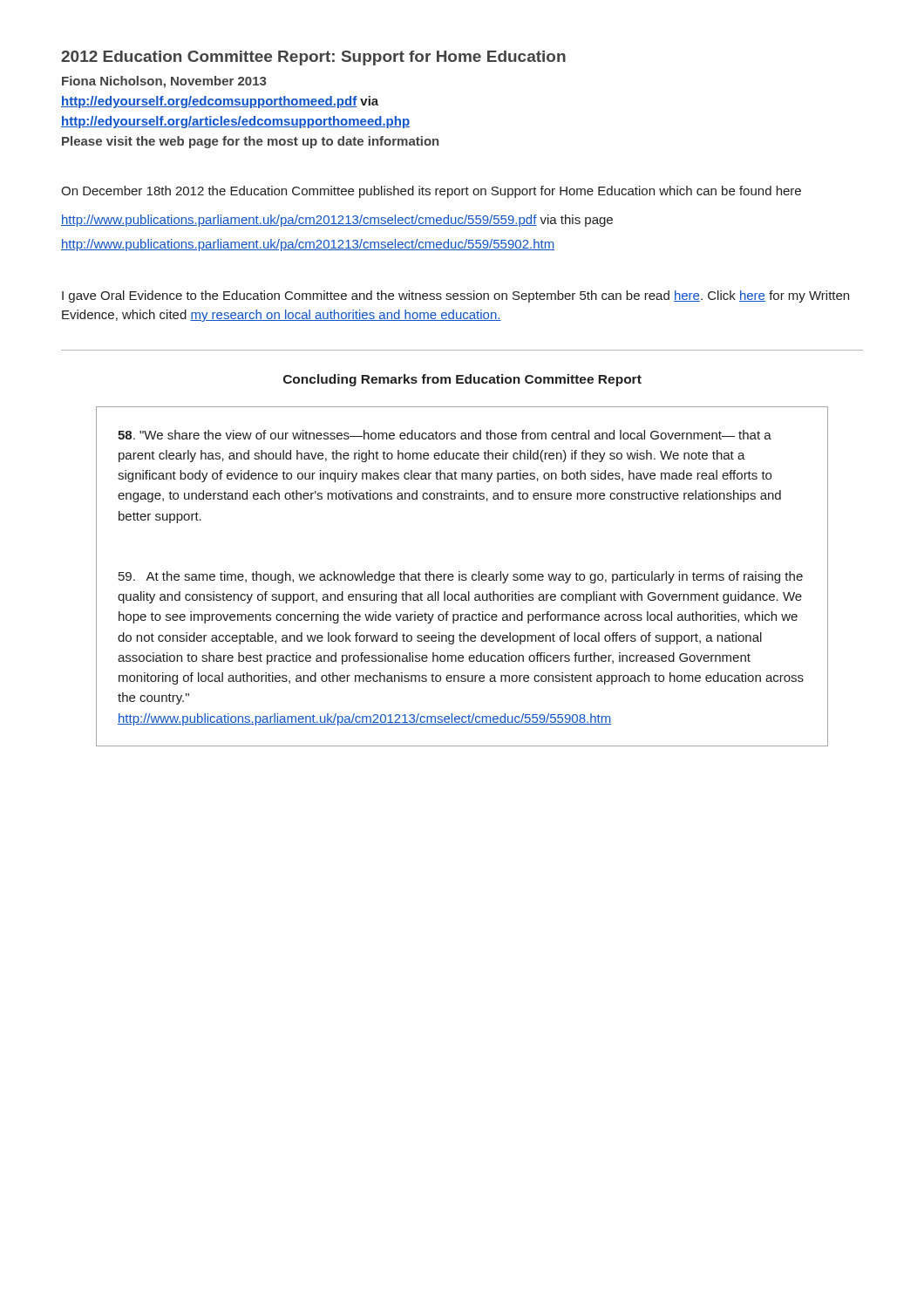Locate the text block starting "Fiona Nicholson, November 2013"
This screenshot has height=1308, width=924.
(x=164, y=81)
